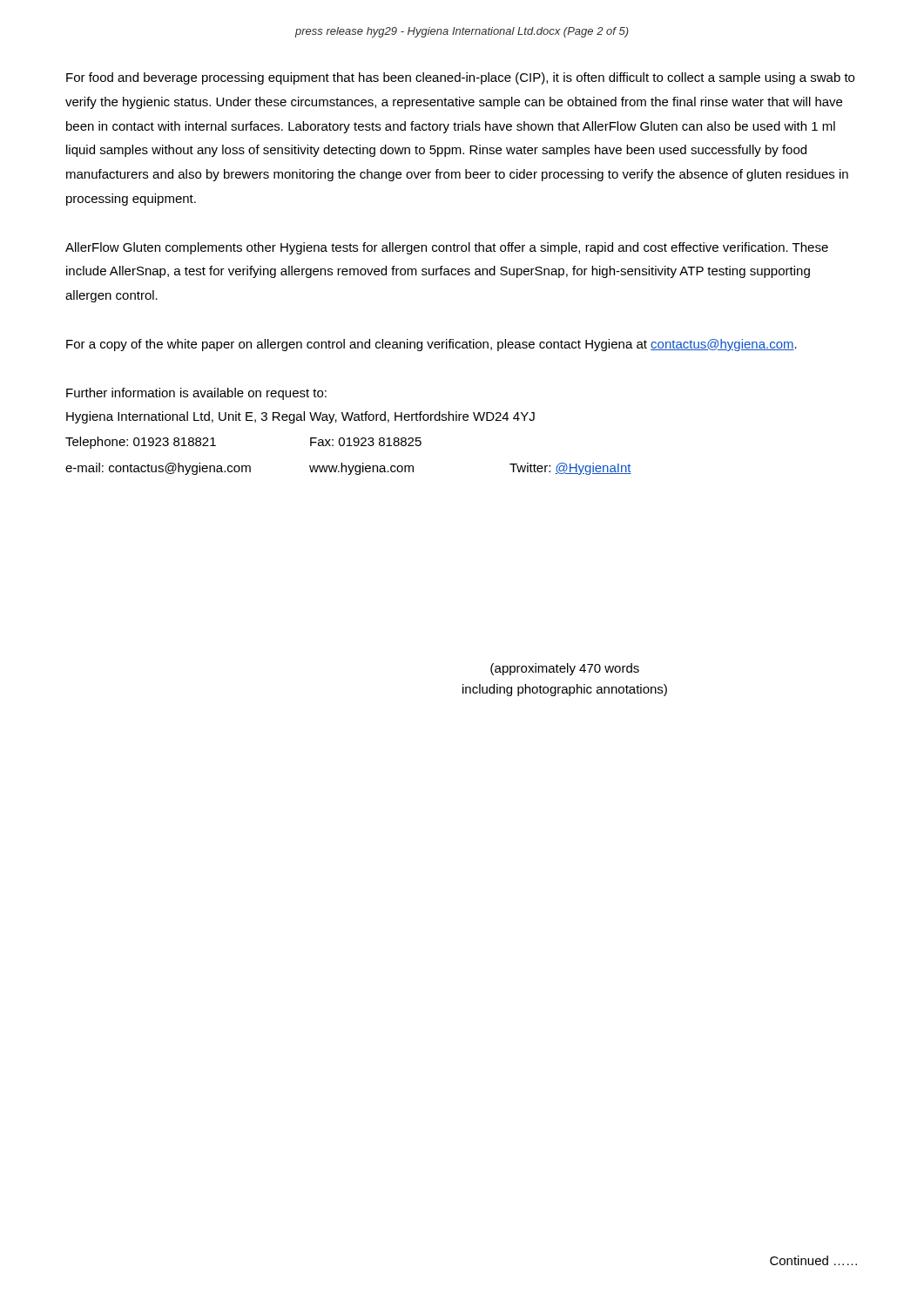The image size is (924, 1307).
Task: Locate the text block with the text "AllerFlow Gluten complements other"
Action: [x=447, y=271]
